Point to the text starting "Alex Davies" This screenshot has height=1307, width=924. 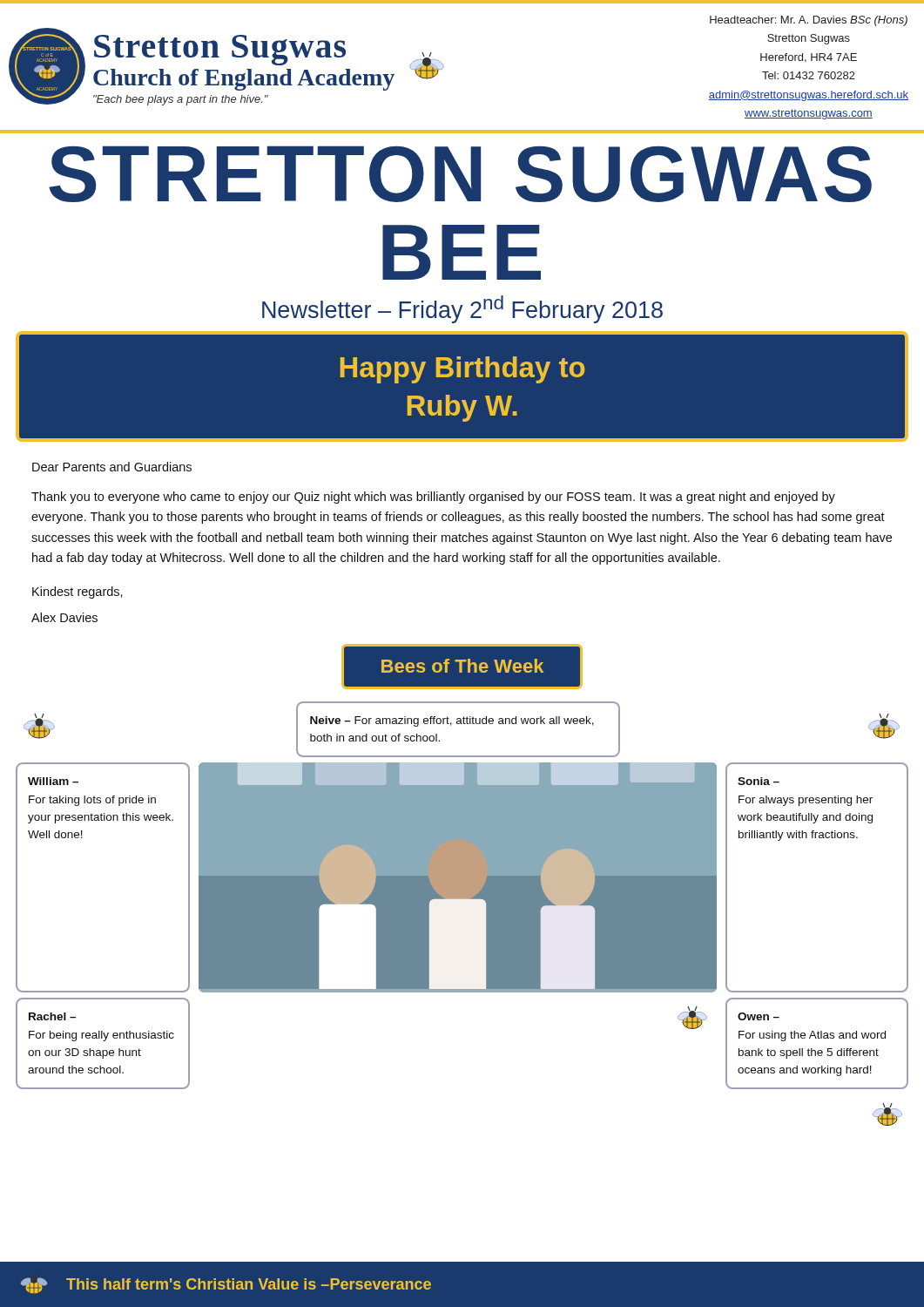coord(65,618)
